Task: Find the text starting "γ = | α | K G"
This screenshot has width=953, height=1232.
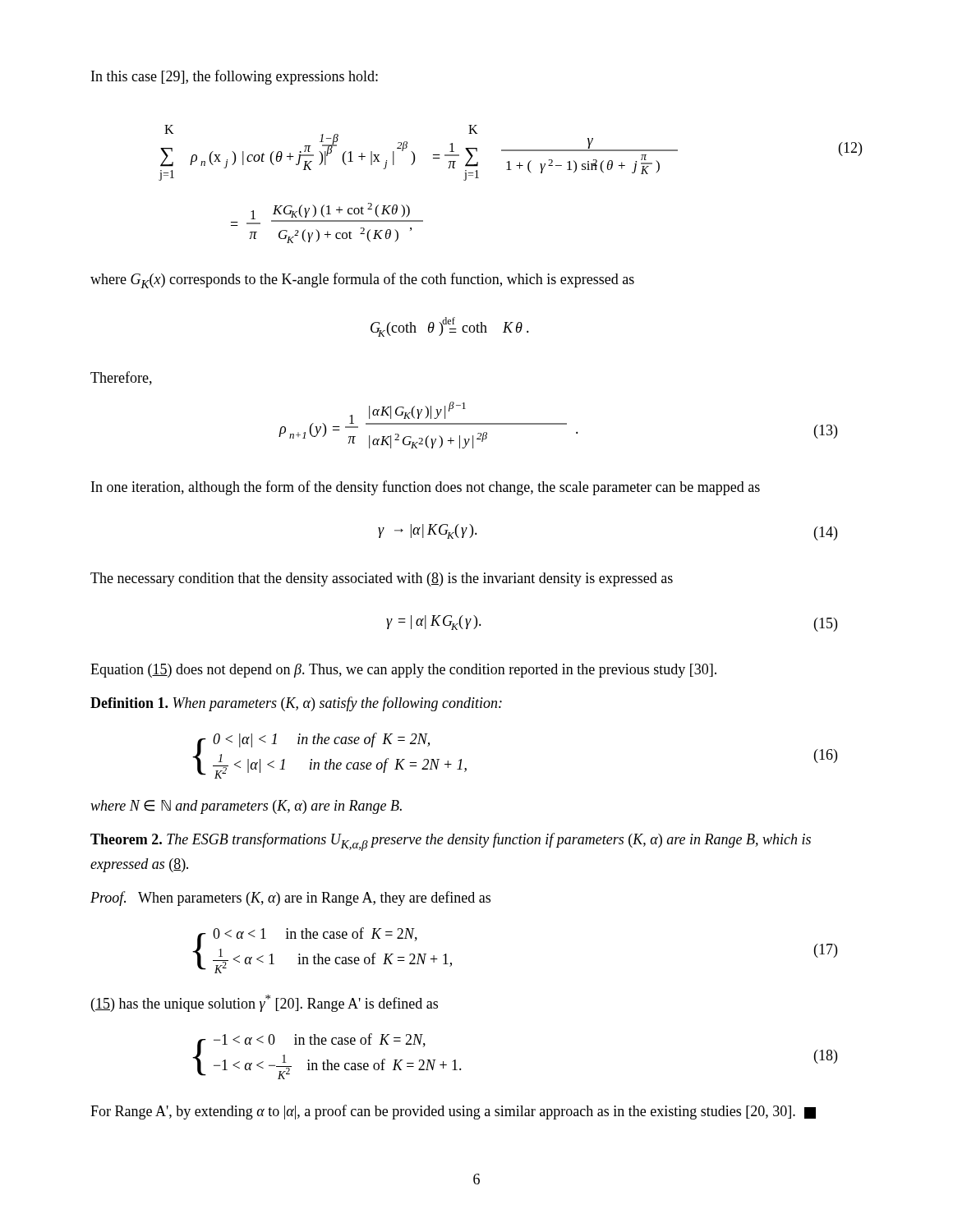Action: pos(437,623)
